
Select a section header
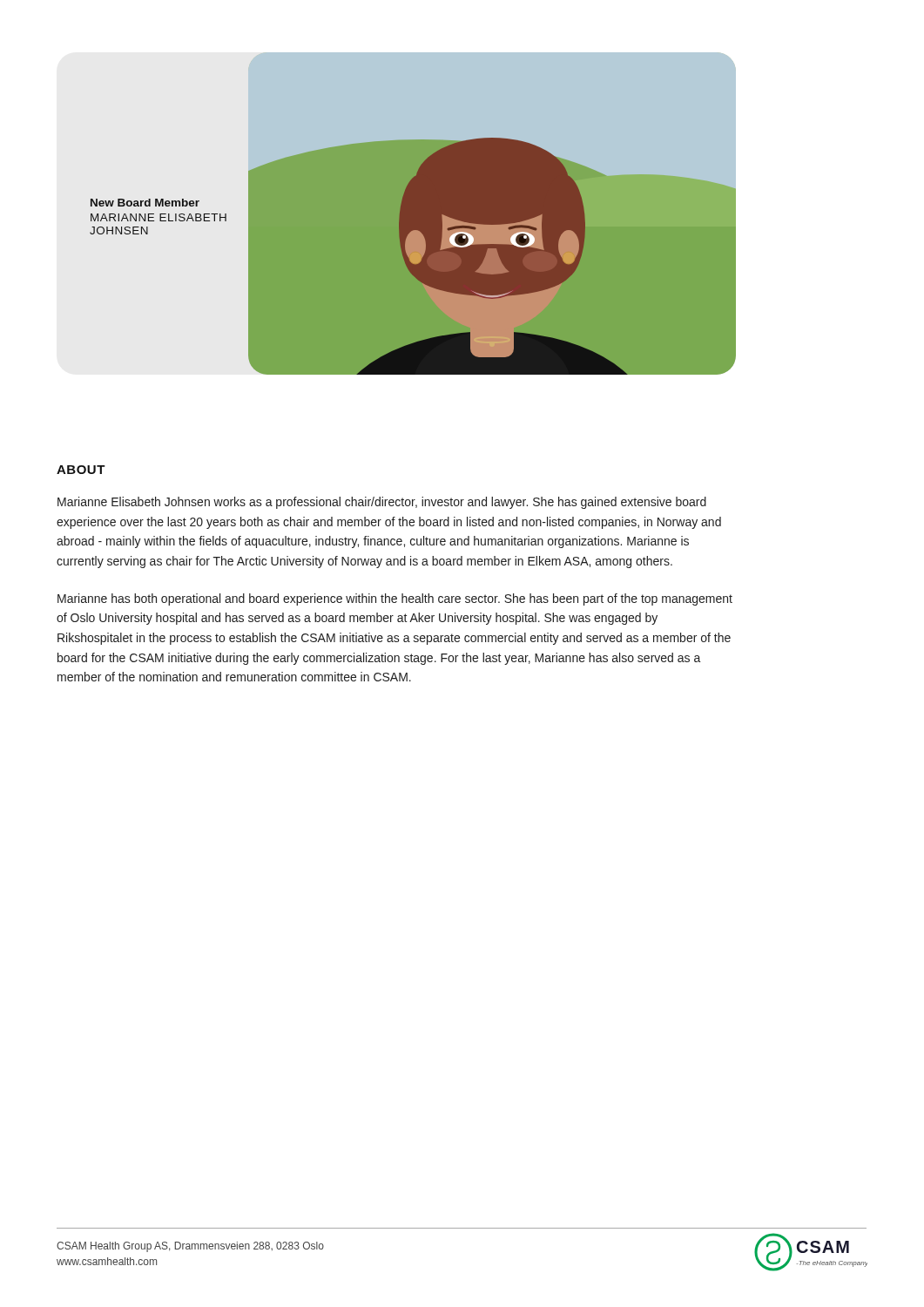click(396, 469)
